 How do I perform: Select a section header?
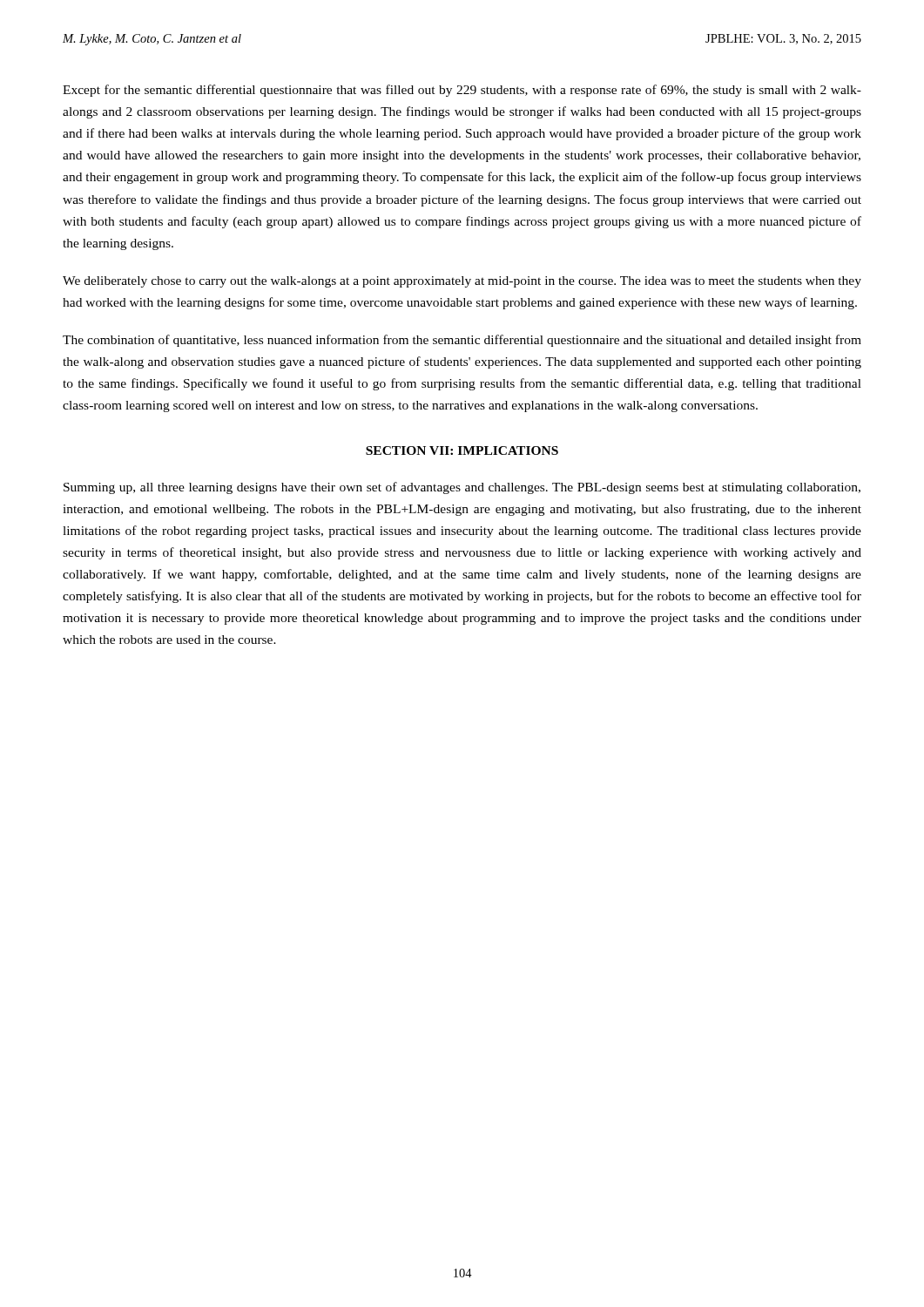[x=462, y=450]
